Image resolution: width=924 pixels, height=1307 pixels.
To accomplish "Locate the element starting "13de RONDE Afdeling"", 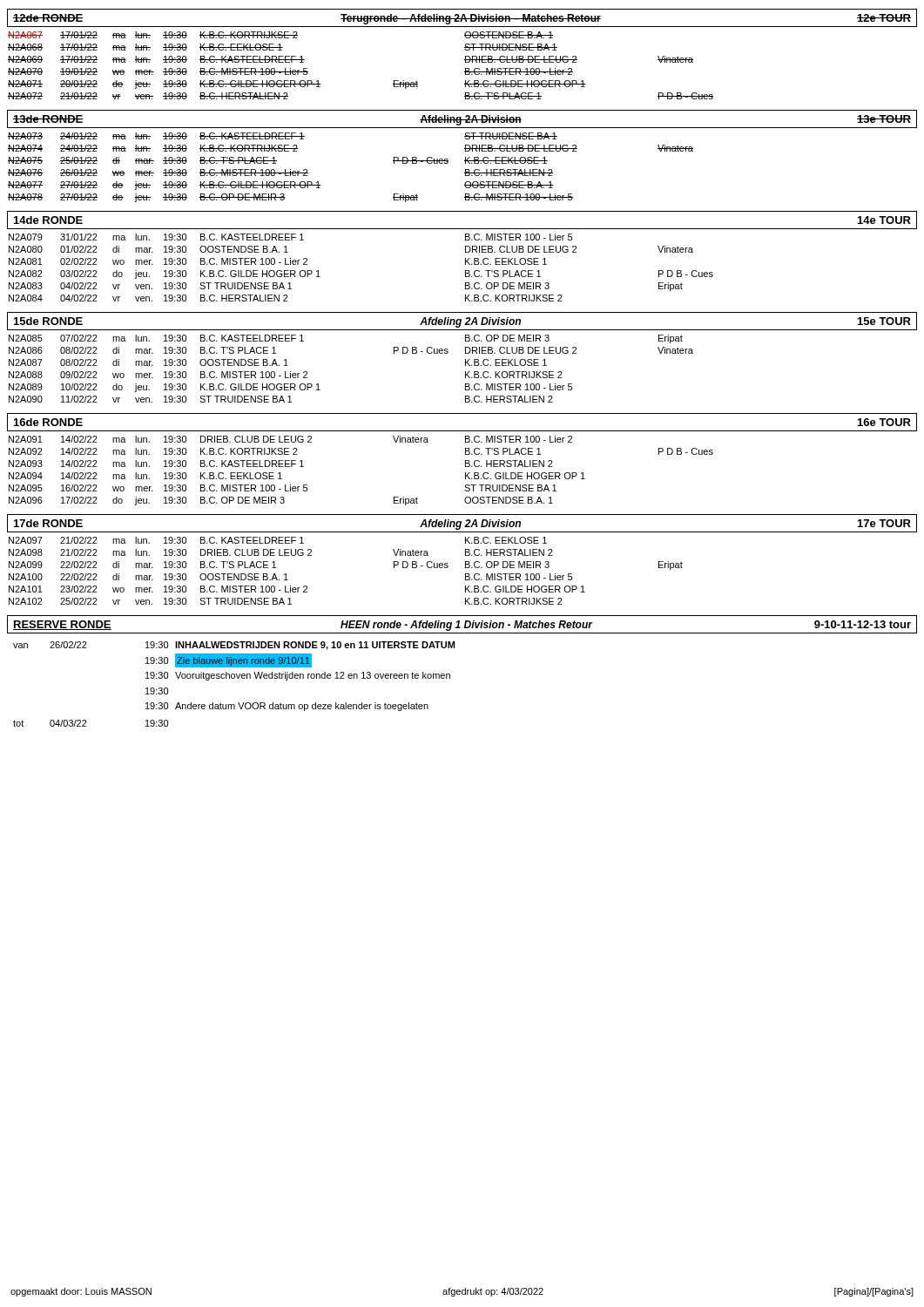I will [x=462, y=119].
